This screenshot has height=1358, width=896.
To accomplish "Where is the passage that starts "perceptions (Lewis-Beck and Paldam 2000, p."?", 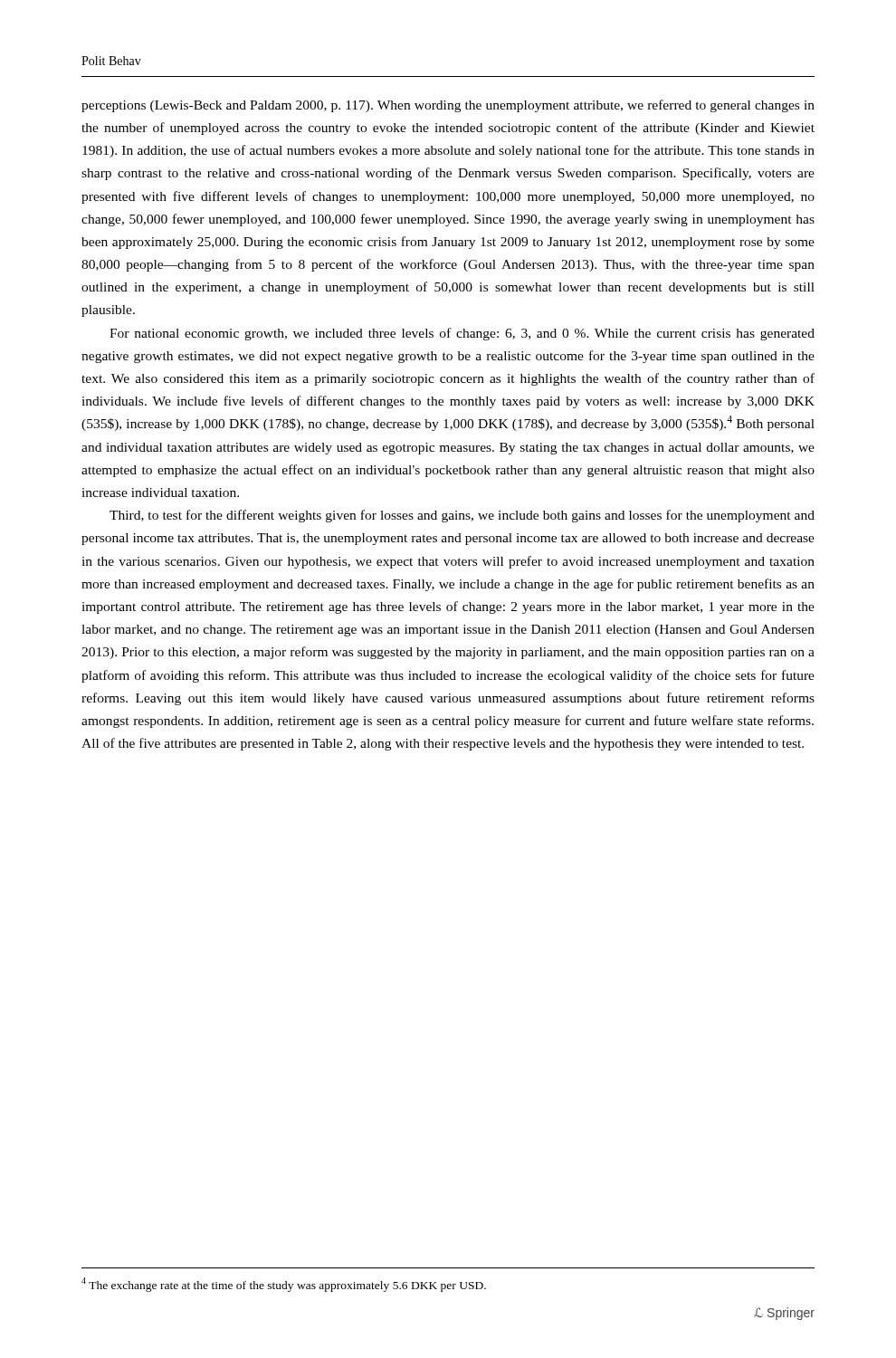I will [x=448, y=207].
